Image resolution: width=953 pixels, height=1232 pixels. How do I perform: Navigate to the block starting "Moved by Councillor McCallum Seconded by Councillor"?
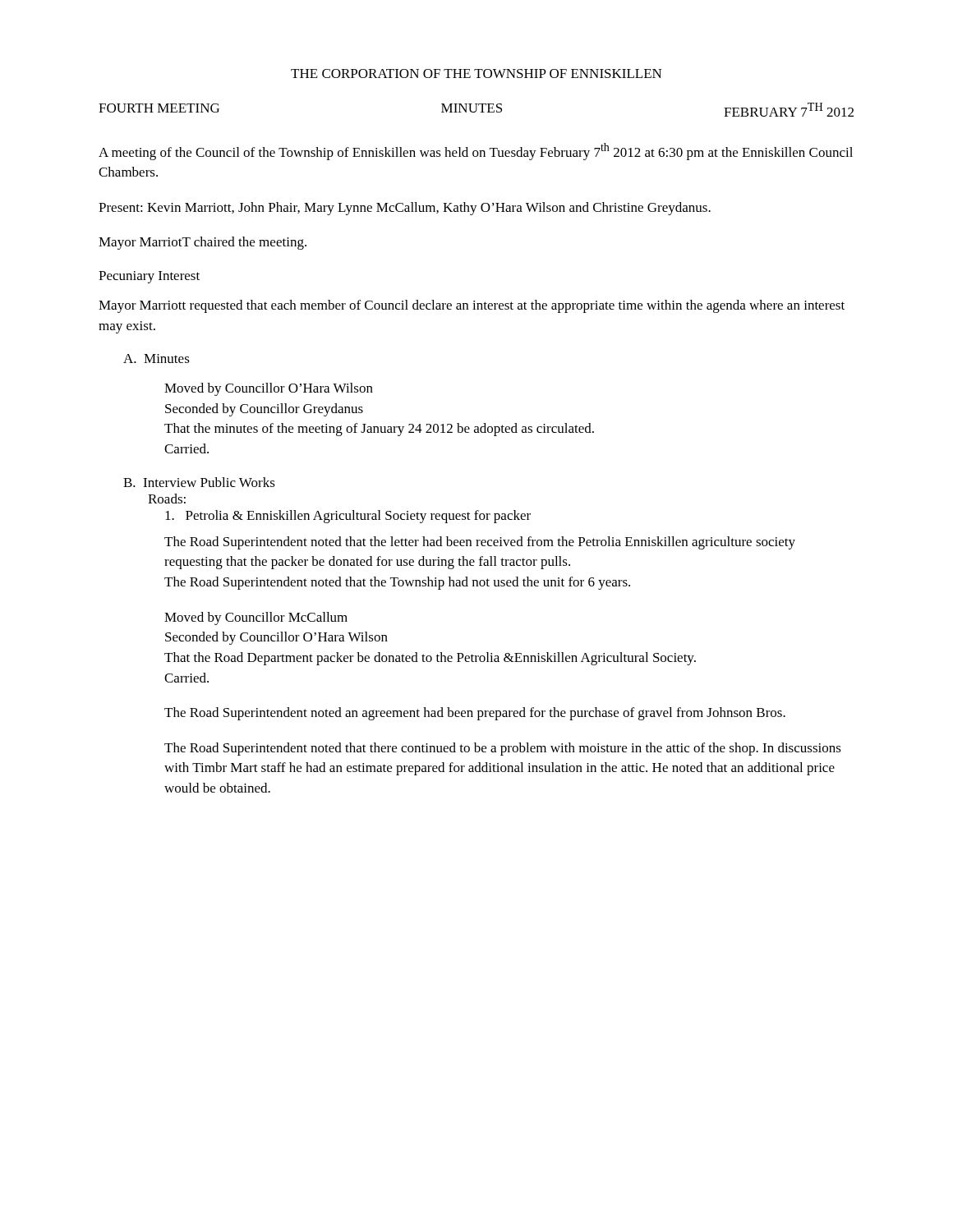pyautogui.click(x=431, y=647)
